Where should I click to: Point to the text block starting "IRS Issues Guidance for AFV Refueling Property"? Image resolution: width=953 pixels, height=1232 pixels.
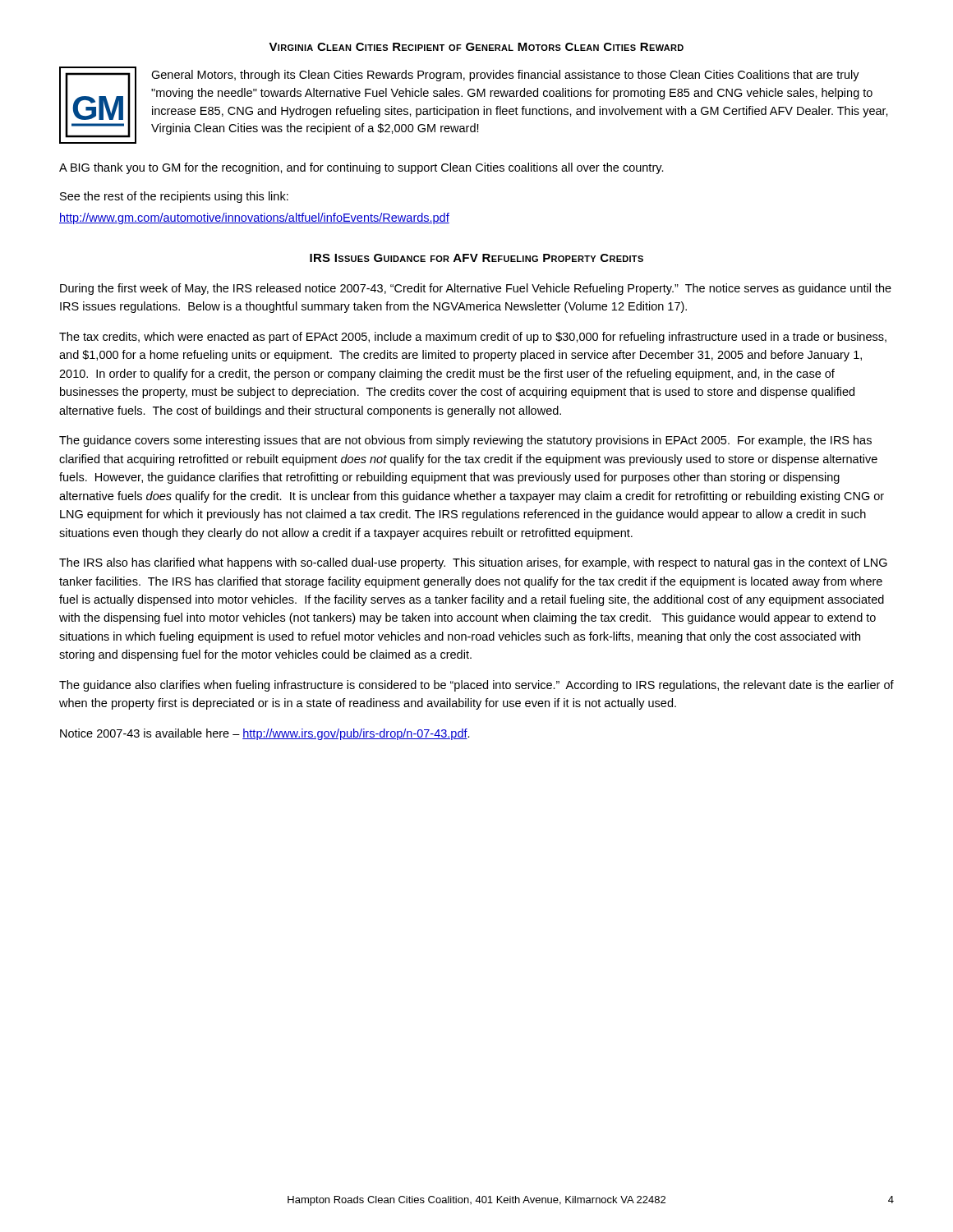(x=476, y=257)
